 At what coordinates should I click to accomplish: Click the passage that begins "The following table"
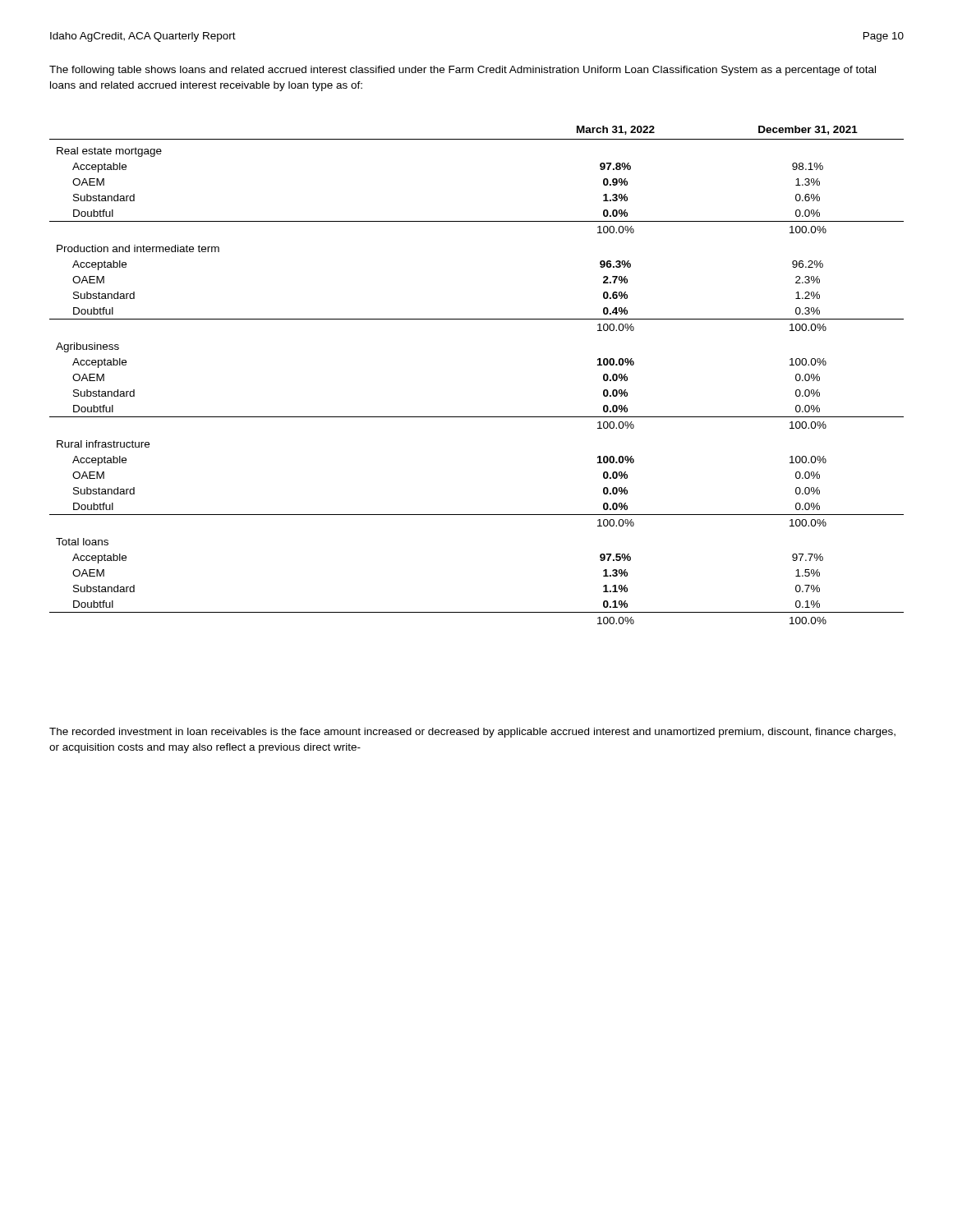click(463, 77)
